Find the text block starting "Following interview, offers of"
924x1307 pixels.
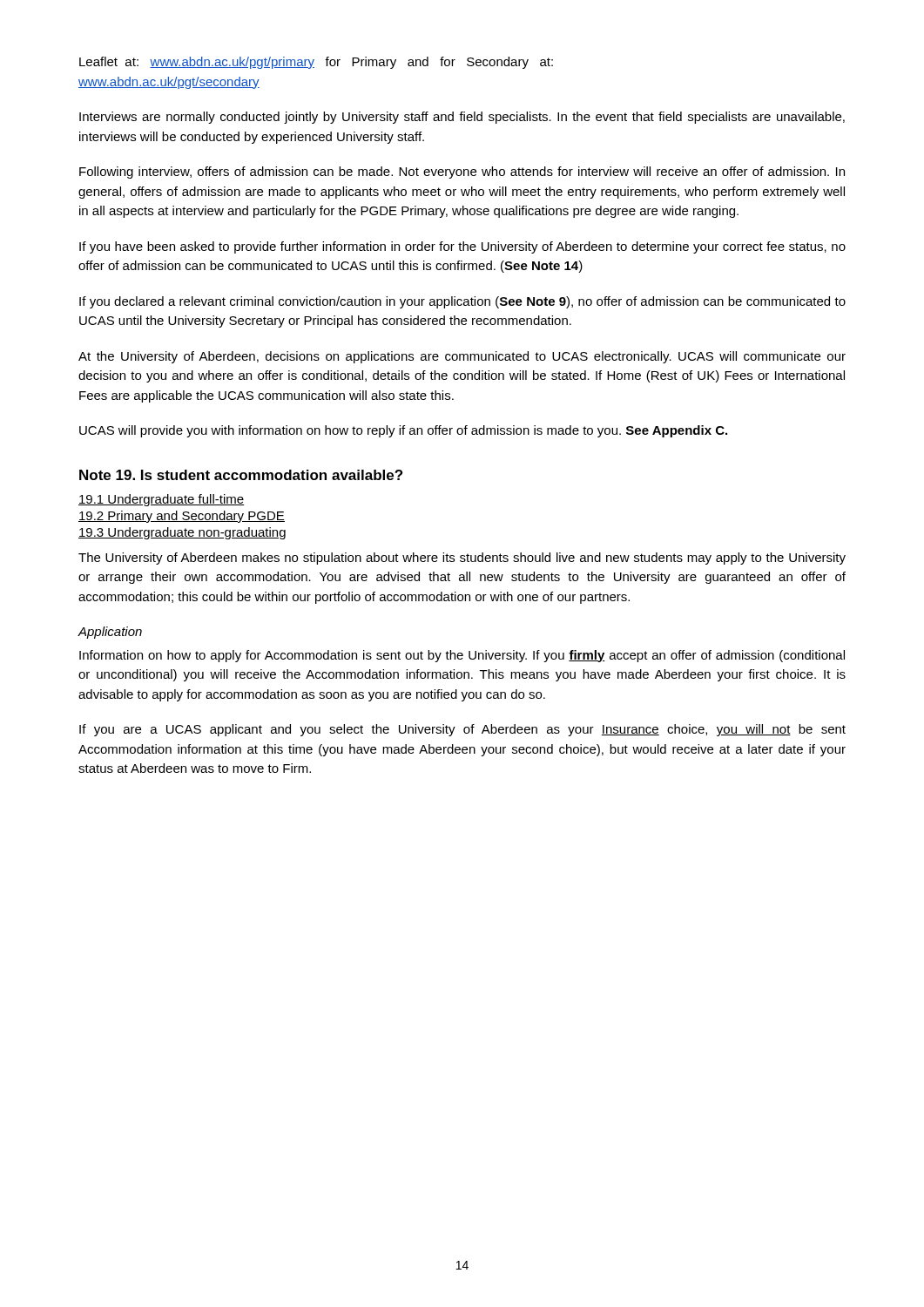pos(462,191)
